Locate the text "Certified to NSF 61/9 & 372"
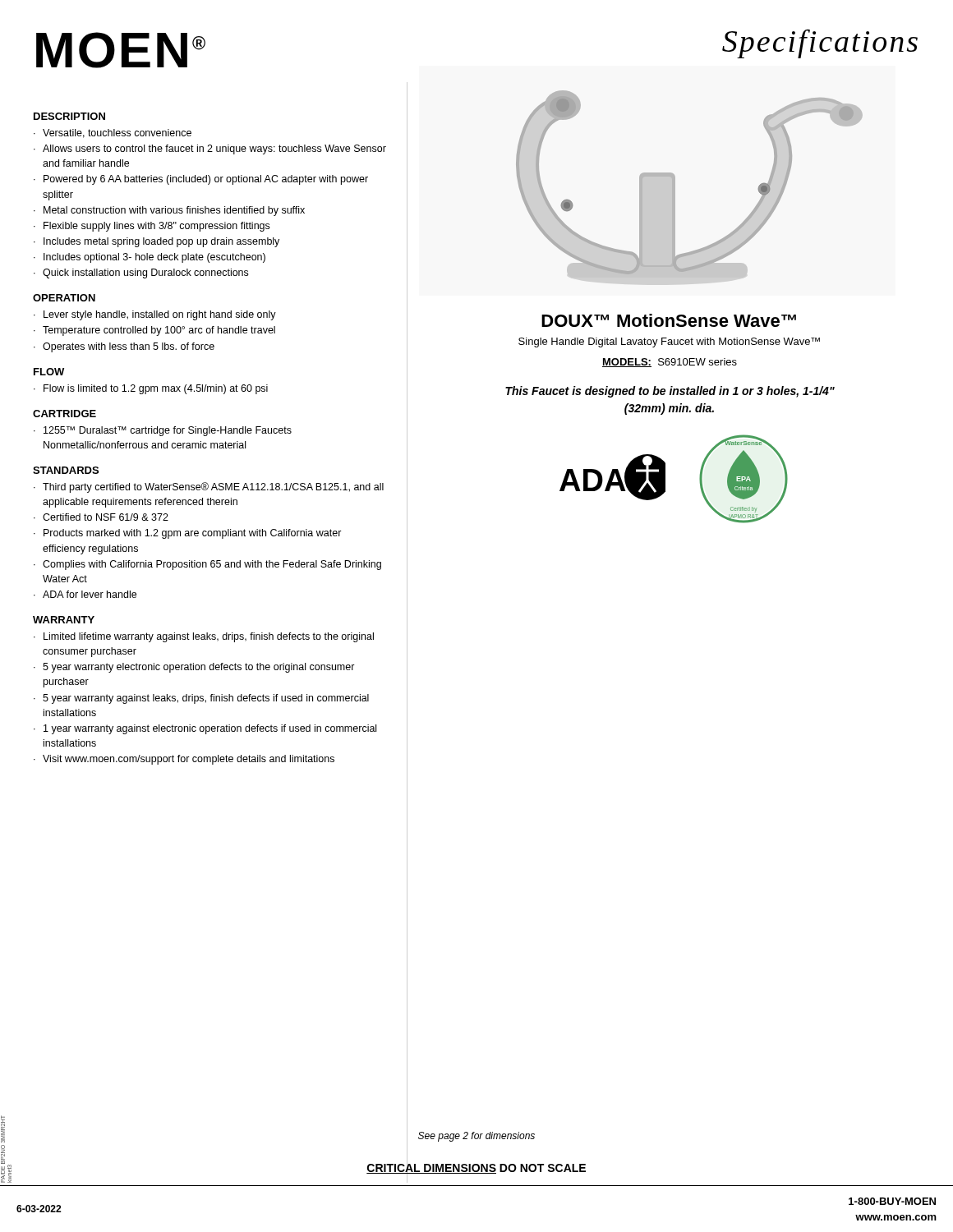The height and width of the screenshot is (1232, 953). 105,518
